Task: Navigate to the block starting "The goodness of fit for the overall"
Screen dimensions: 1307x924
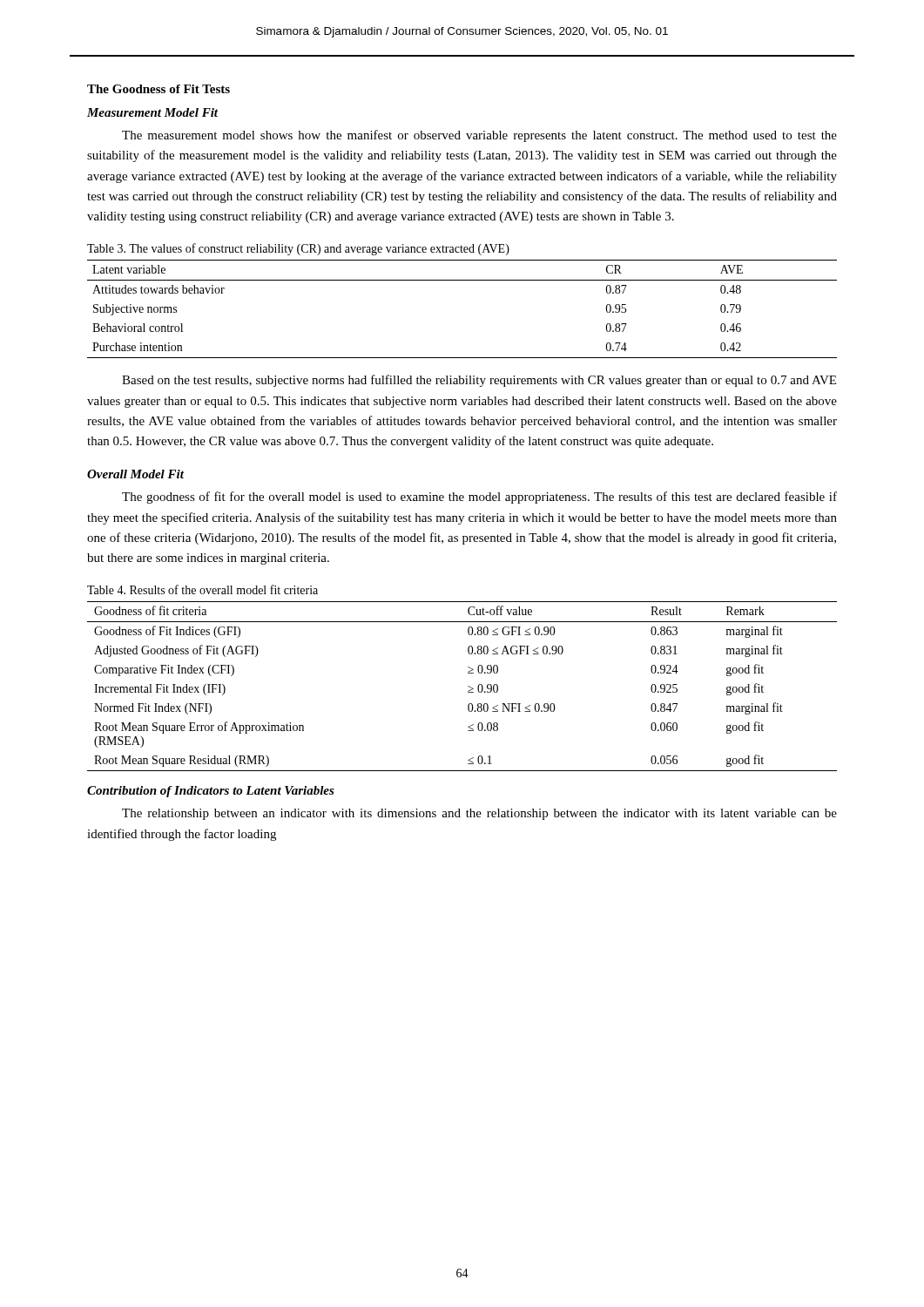Action: pos(462,527)
